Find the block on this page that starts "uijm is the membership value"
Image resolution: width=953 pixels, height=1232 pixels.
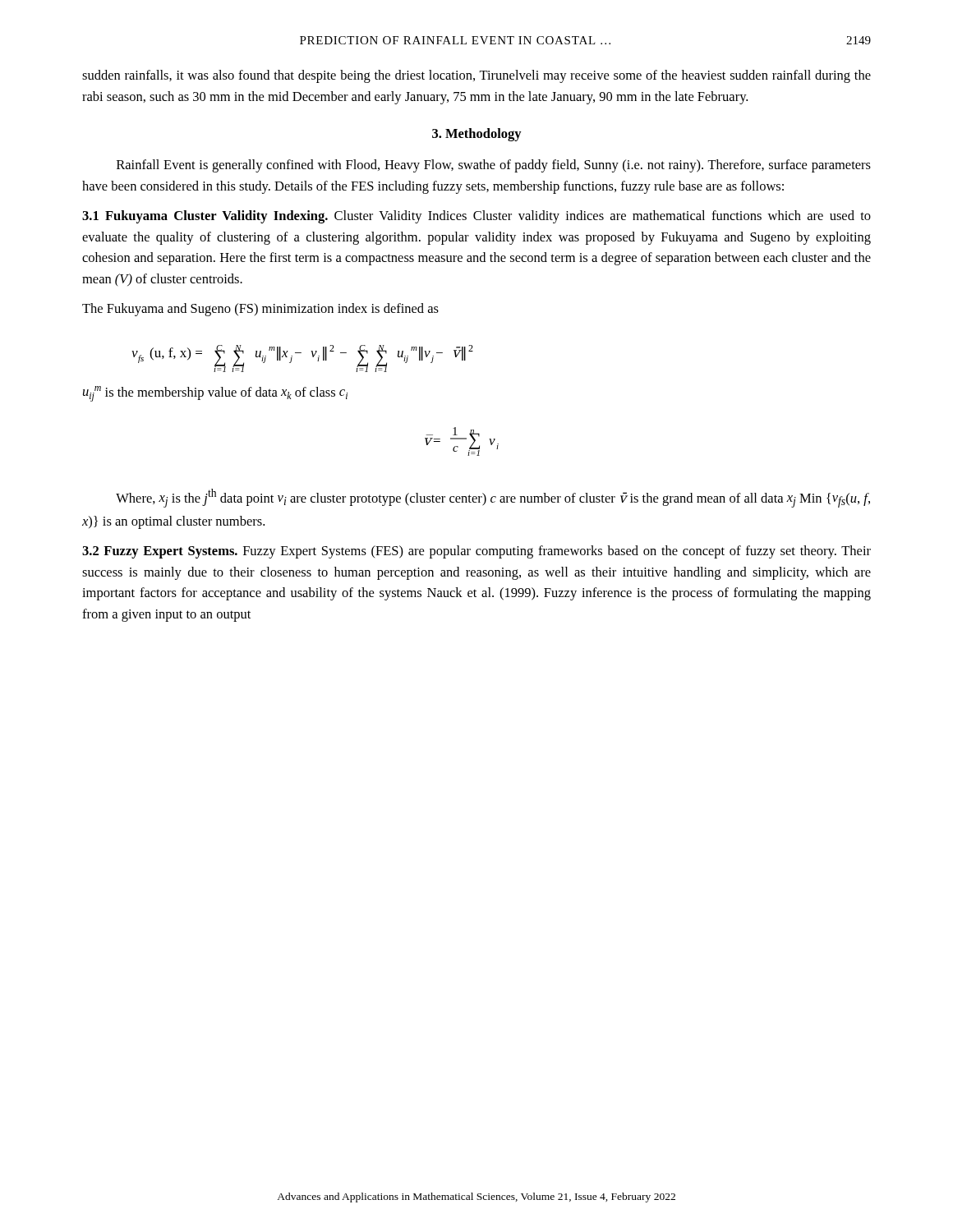coord(215,392)
